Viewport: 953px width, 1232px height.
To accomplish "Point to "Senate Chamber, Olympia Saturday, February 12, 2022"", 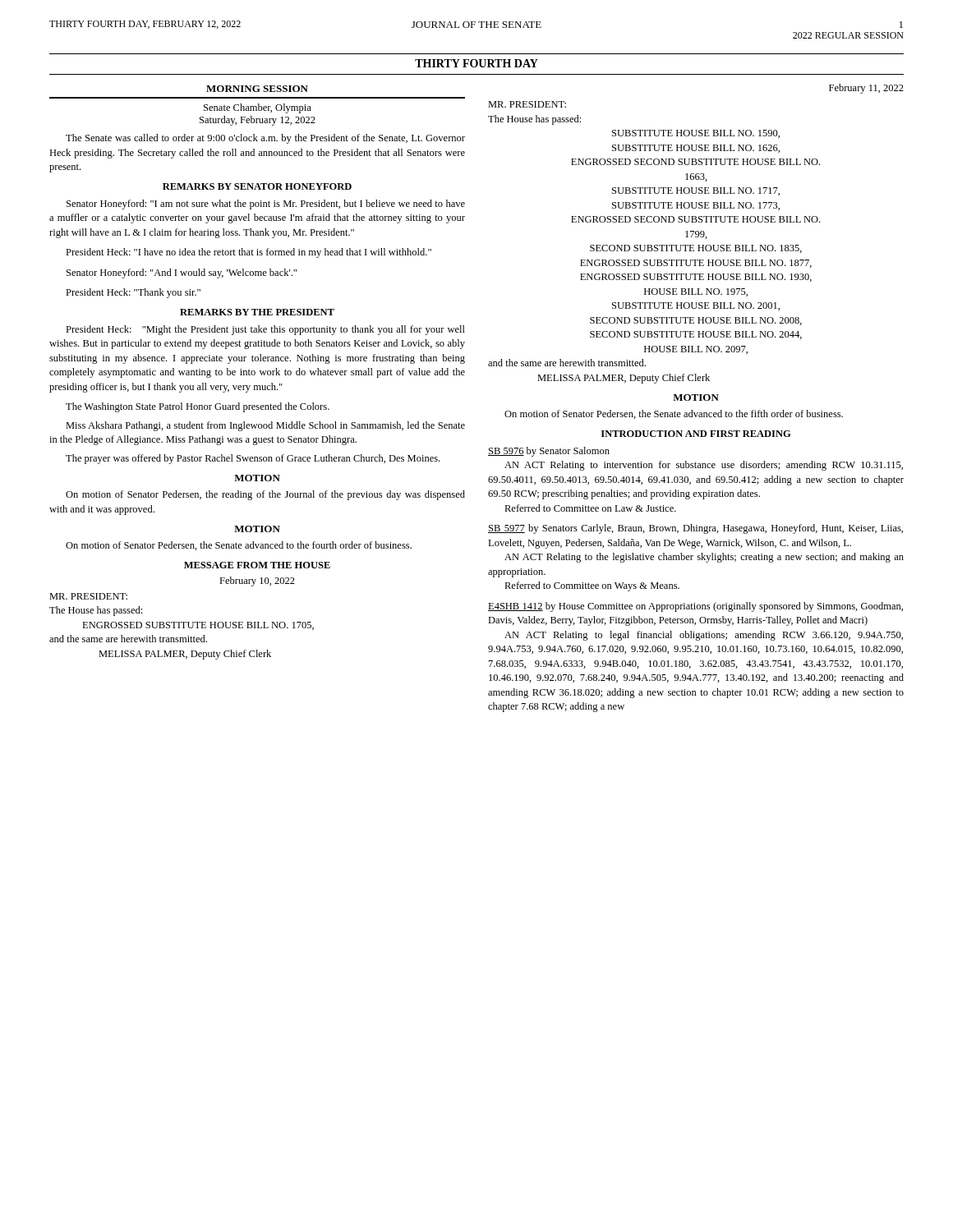I will [x=257, y=114].
